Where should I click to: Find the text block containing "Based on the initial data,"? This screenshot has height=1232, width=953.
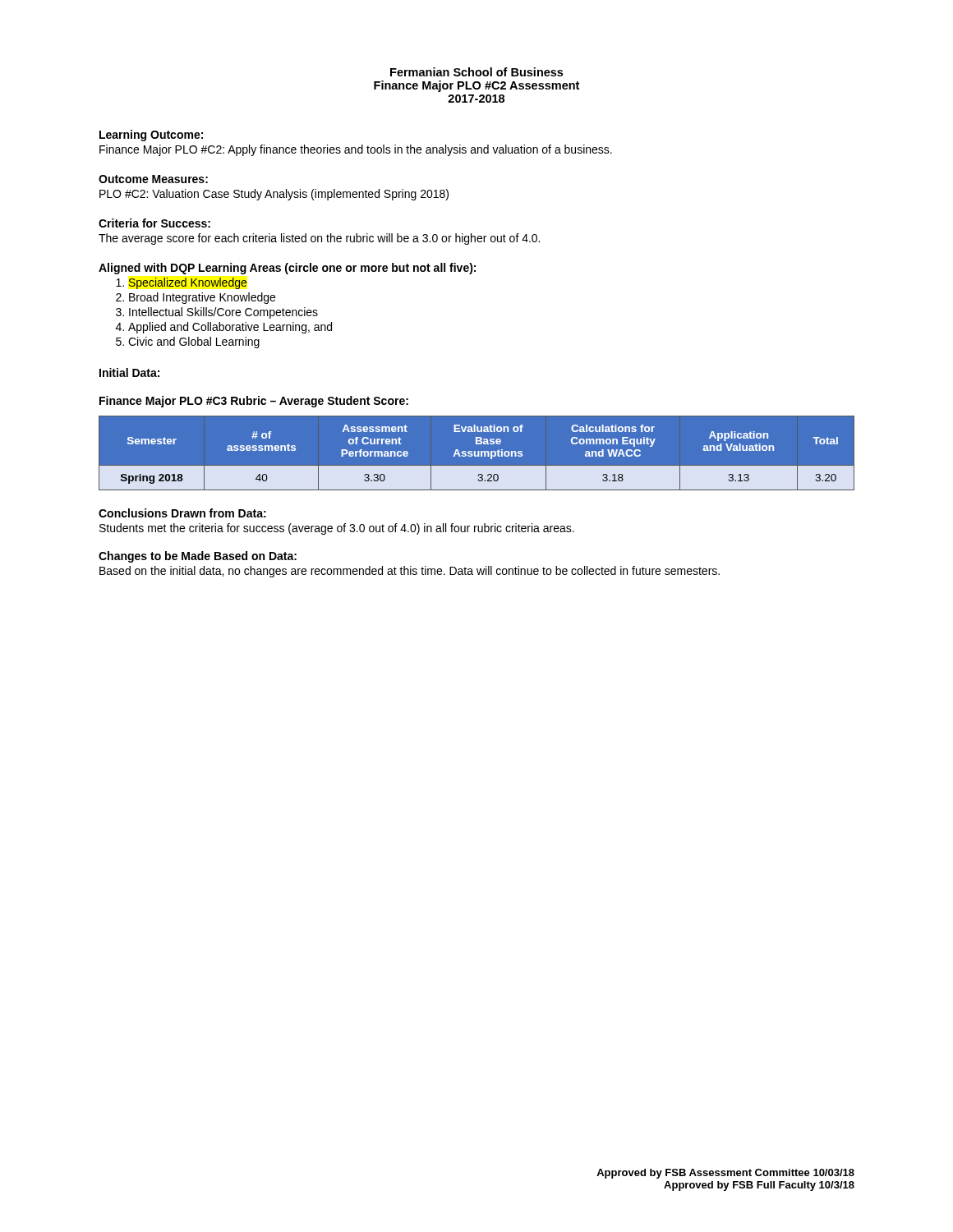click(410, 571)
